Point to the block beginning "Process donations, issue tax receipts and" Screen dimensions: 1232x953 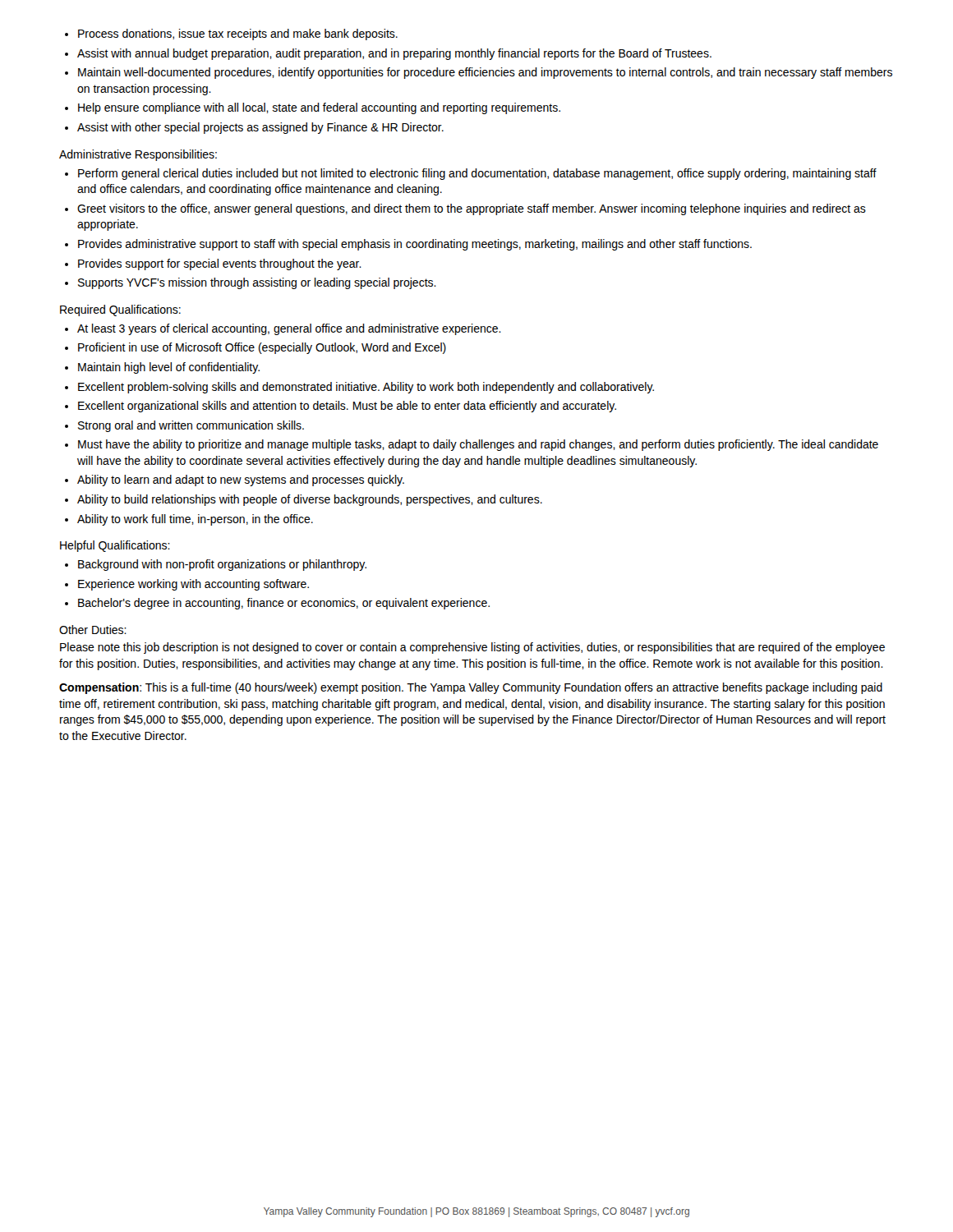[238, 34]
